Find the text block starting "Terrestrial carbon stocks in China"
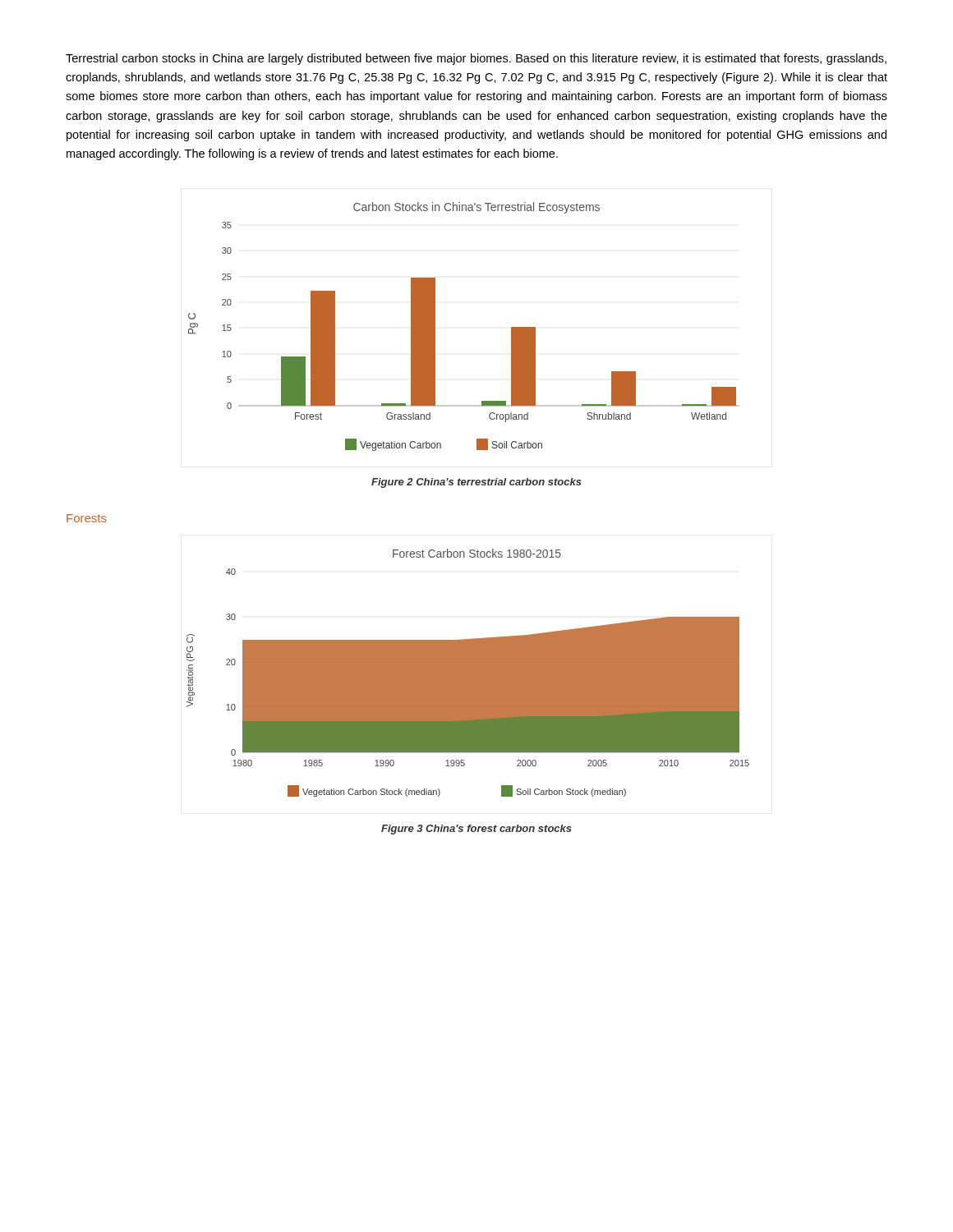This screenshot has height=1232, width=953. [476, 106]
